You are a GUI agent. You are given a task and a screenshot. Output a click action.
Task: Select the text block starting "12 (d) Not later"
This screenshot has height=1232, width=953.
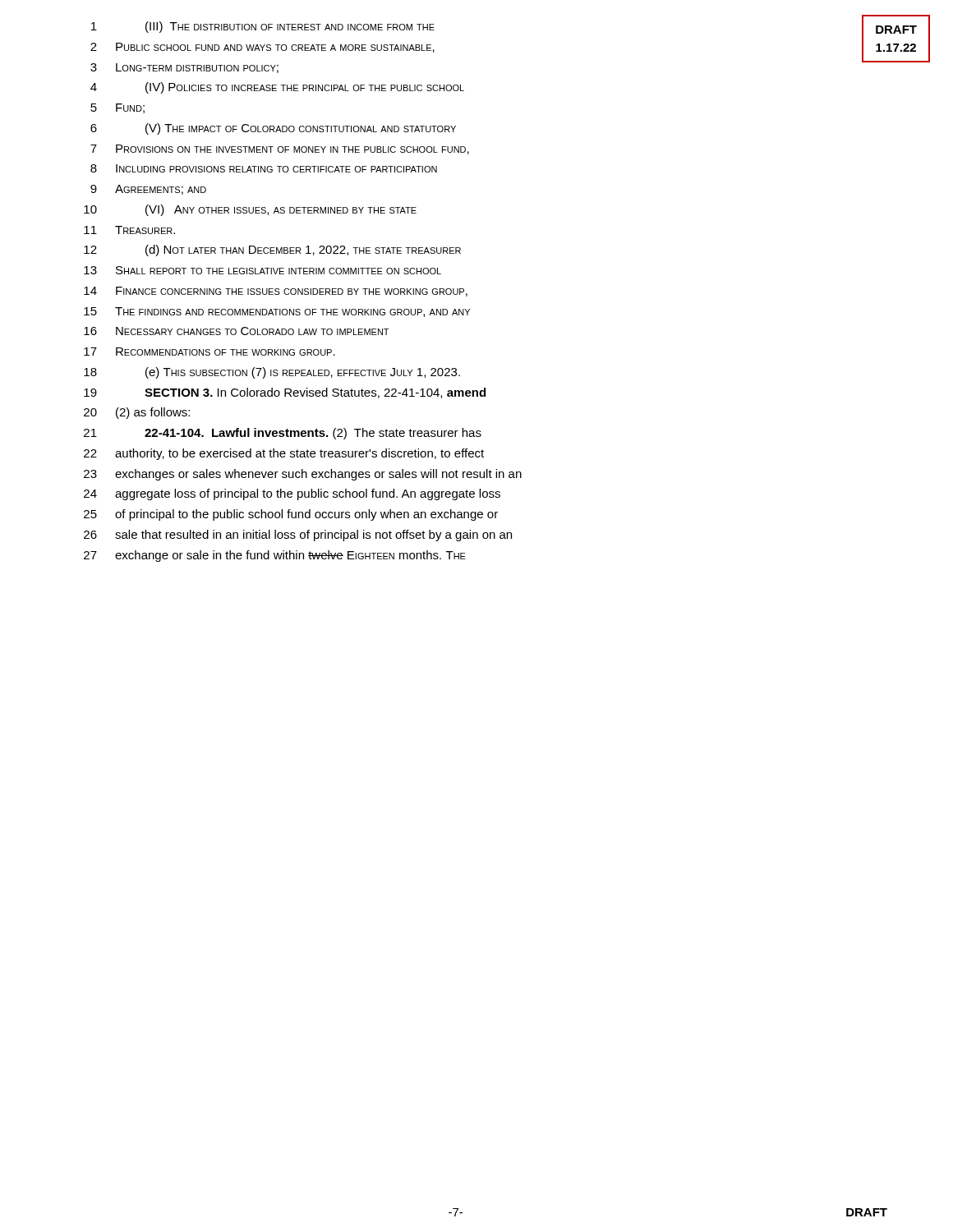(x=272, y=251)
